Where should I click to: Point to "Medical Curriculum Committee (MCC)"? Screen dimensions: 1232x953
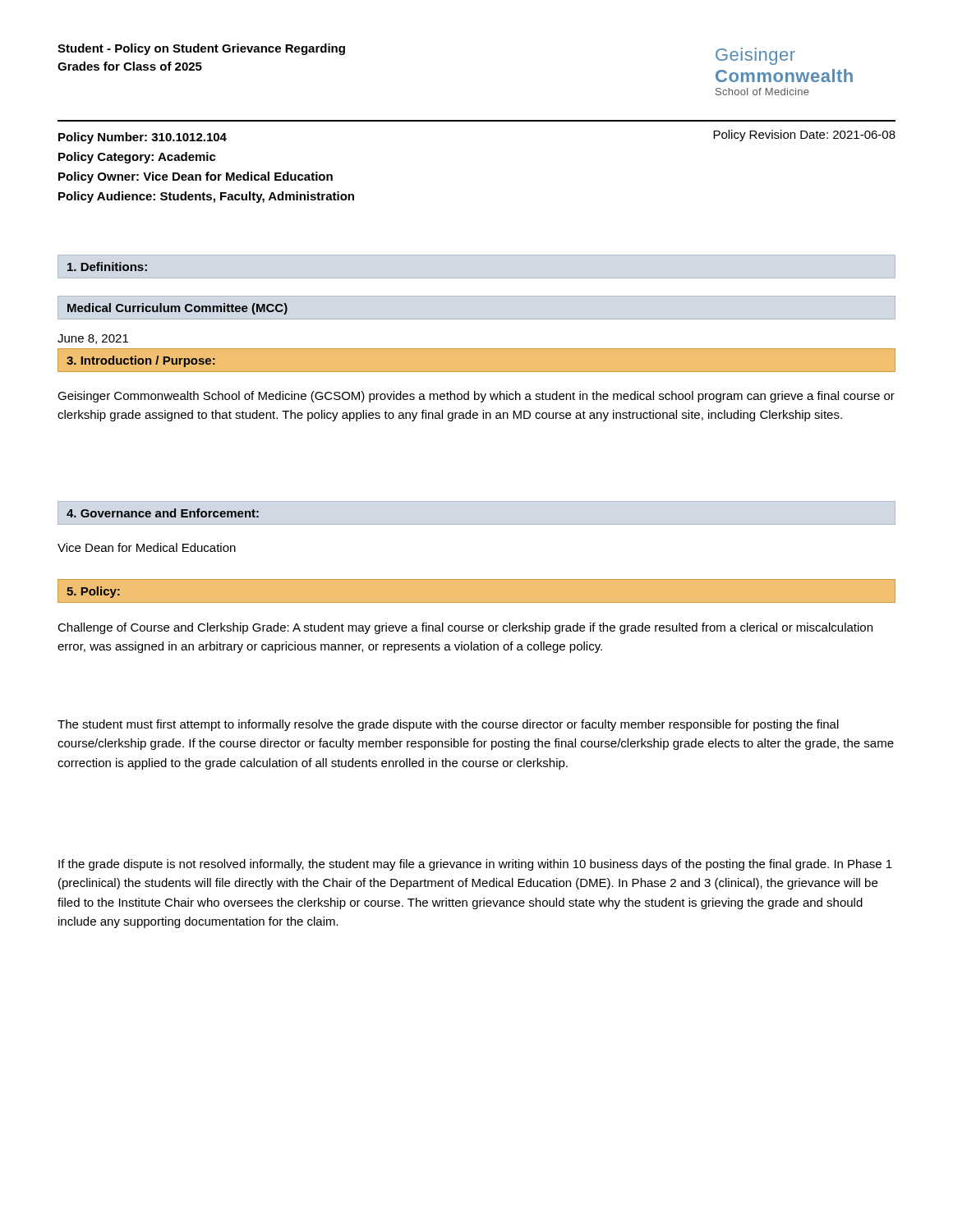tap(177, 308)
